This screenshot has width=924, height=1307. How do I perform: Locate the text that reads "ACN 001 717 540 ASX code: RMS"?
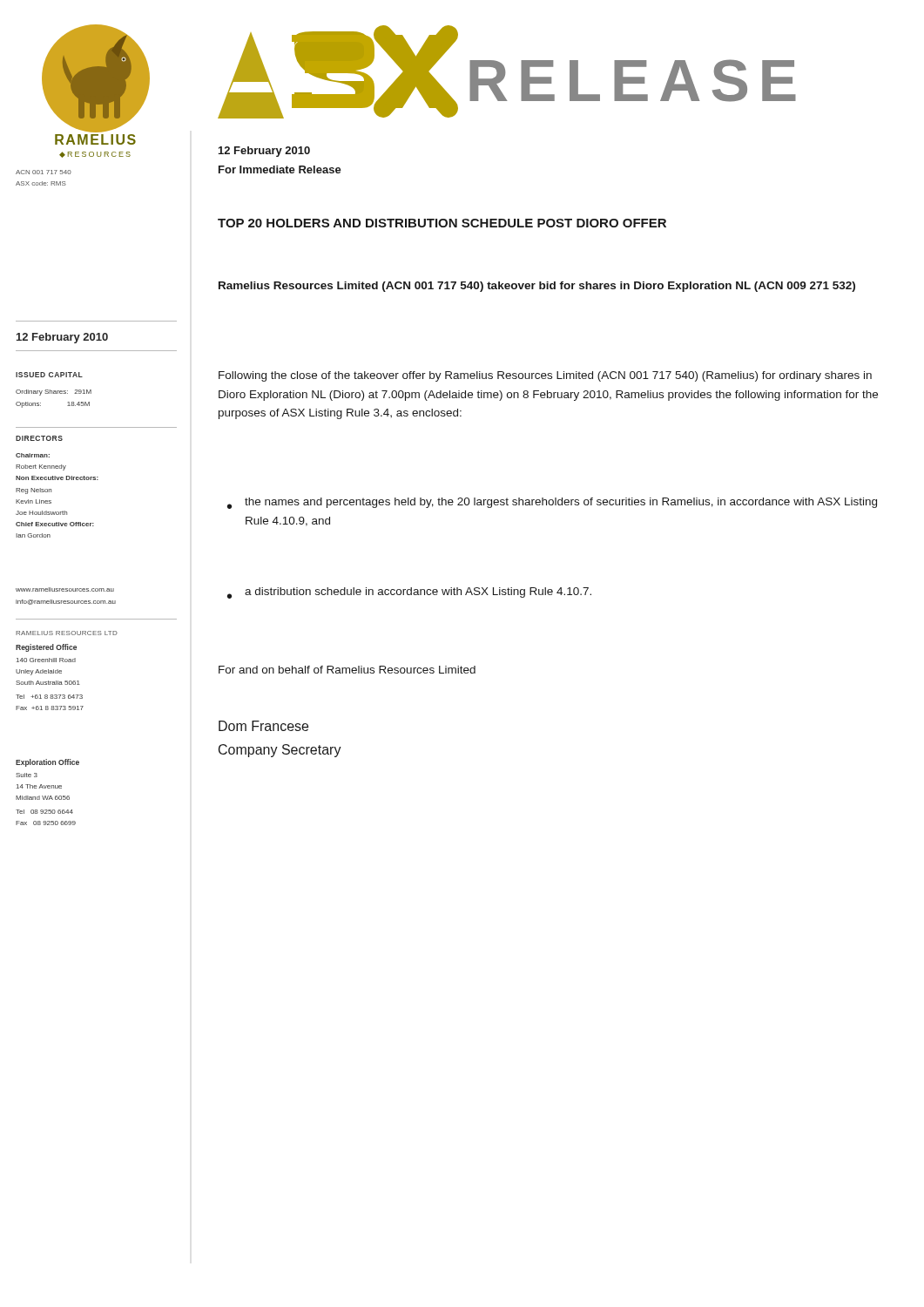coord(43,178)
